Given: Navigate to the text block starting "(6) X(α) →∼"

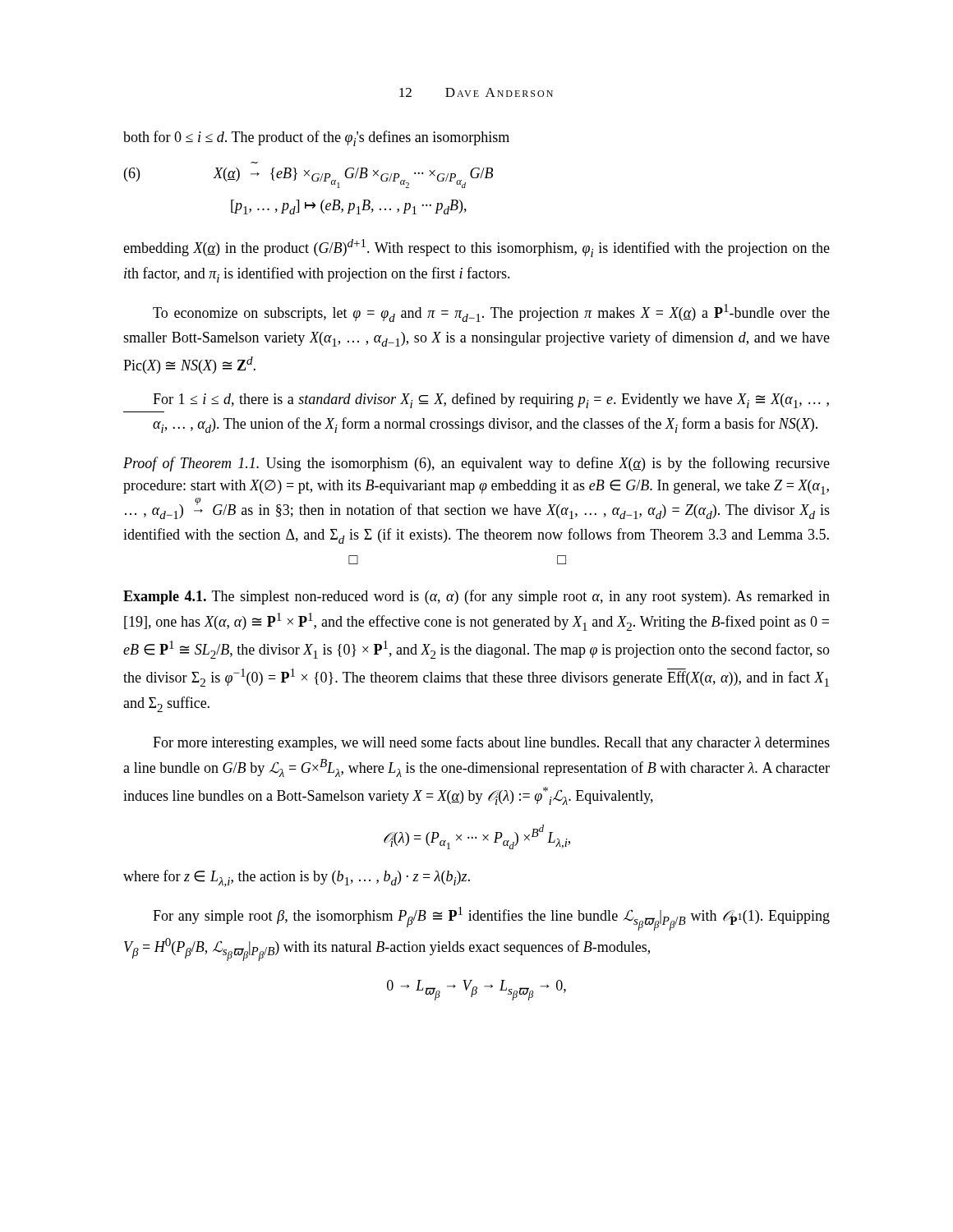Looking at the screenshot, I should coord(308,178).
